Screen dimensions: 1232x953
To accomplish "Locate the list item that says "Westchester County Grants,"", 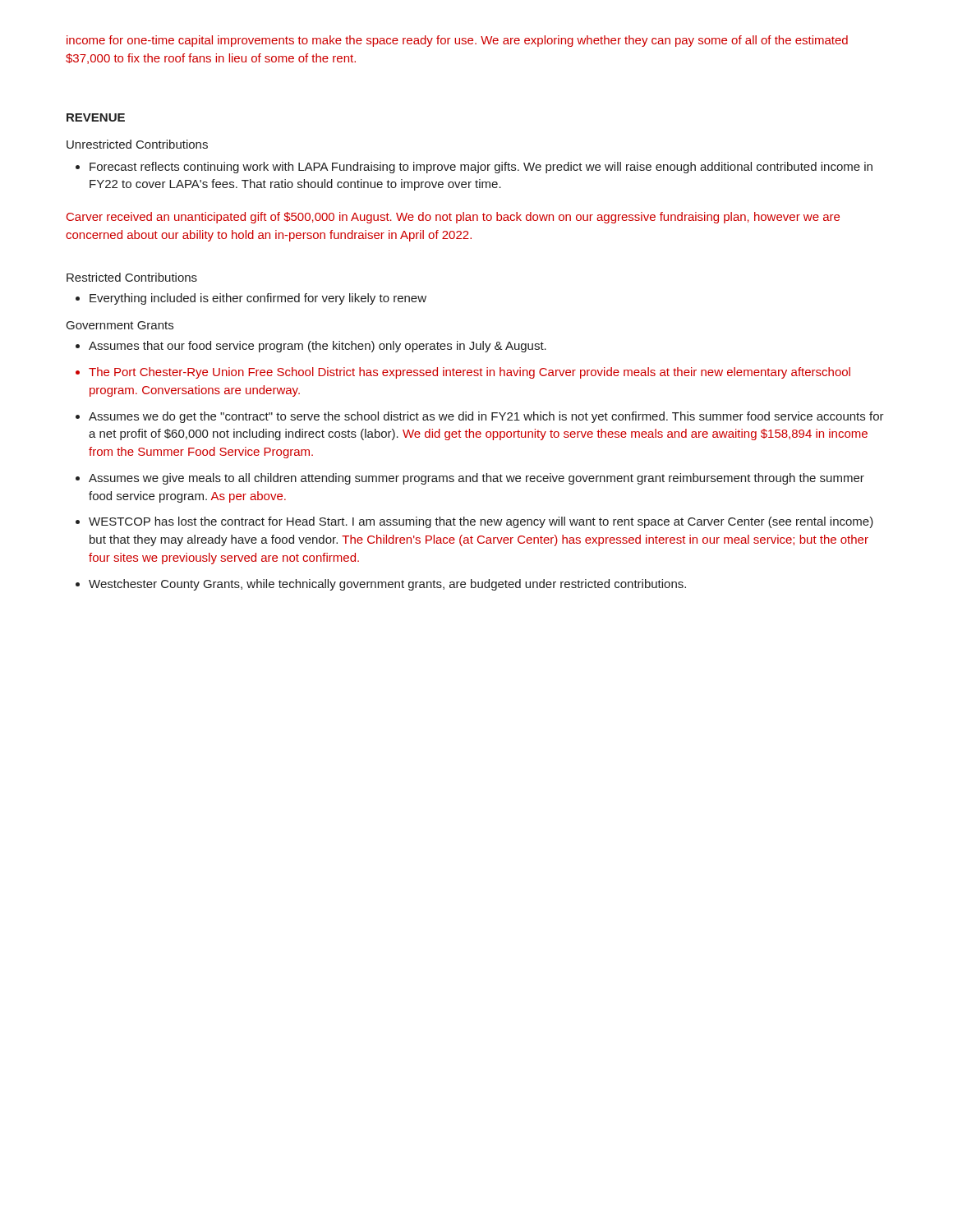I will (x=388, y=583).
